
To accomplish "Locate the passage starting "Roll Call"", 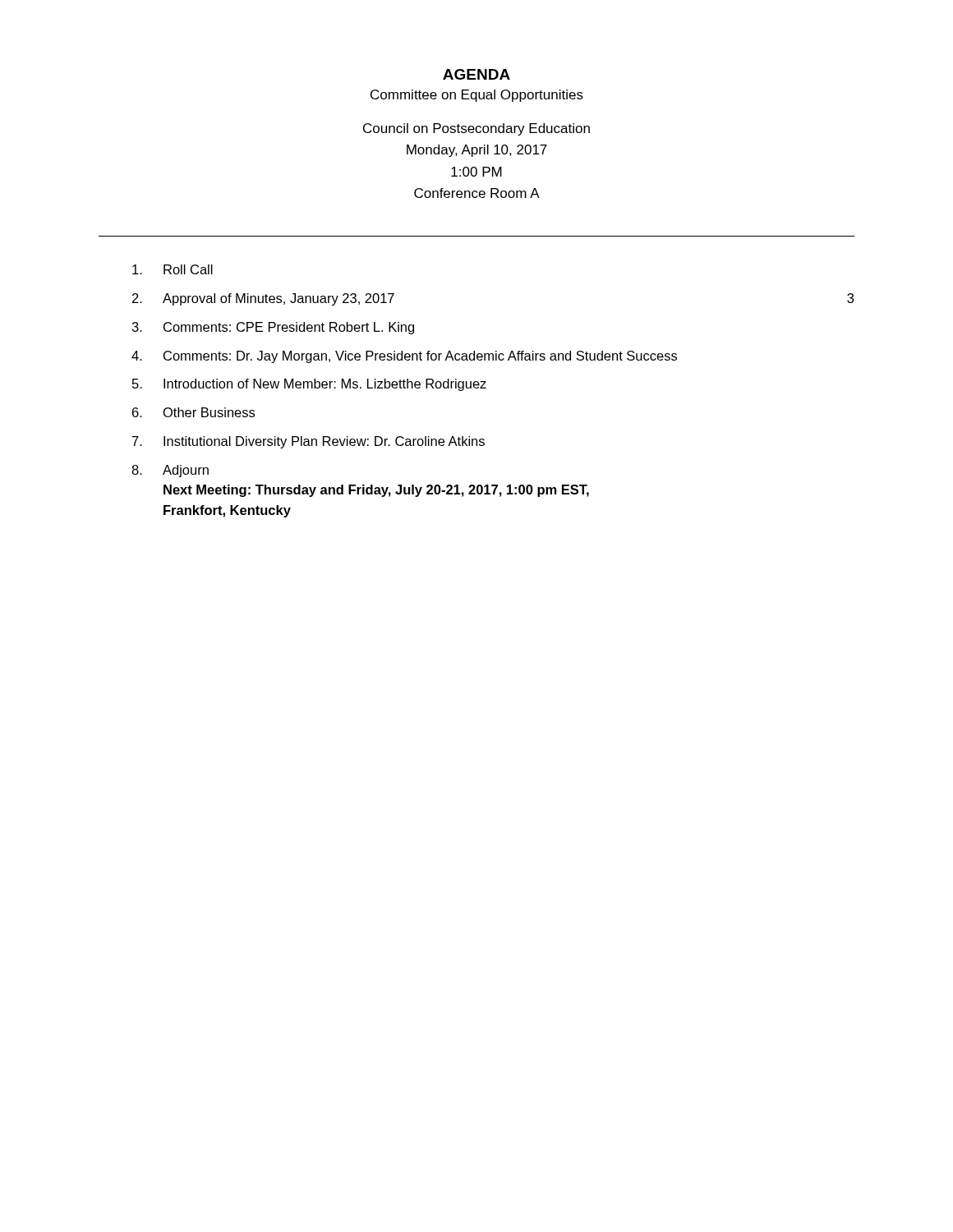I will coord(173,269).
